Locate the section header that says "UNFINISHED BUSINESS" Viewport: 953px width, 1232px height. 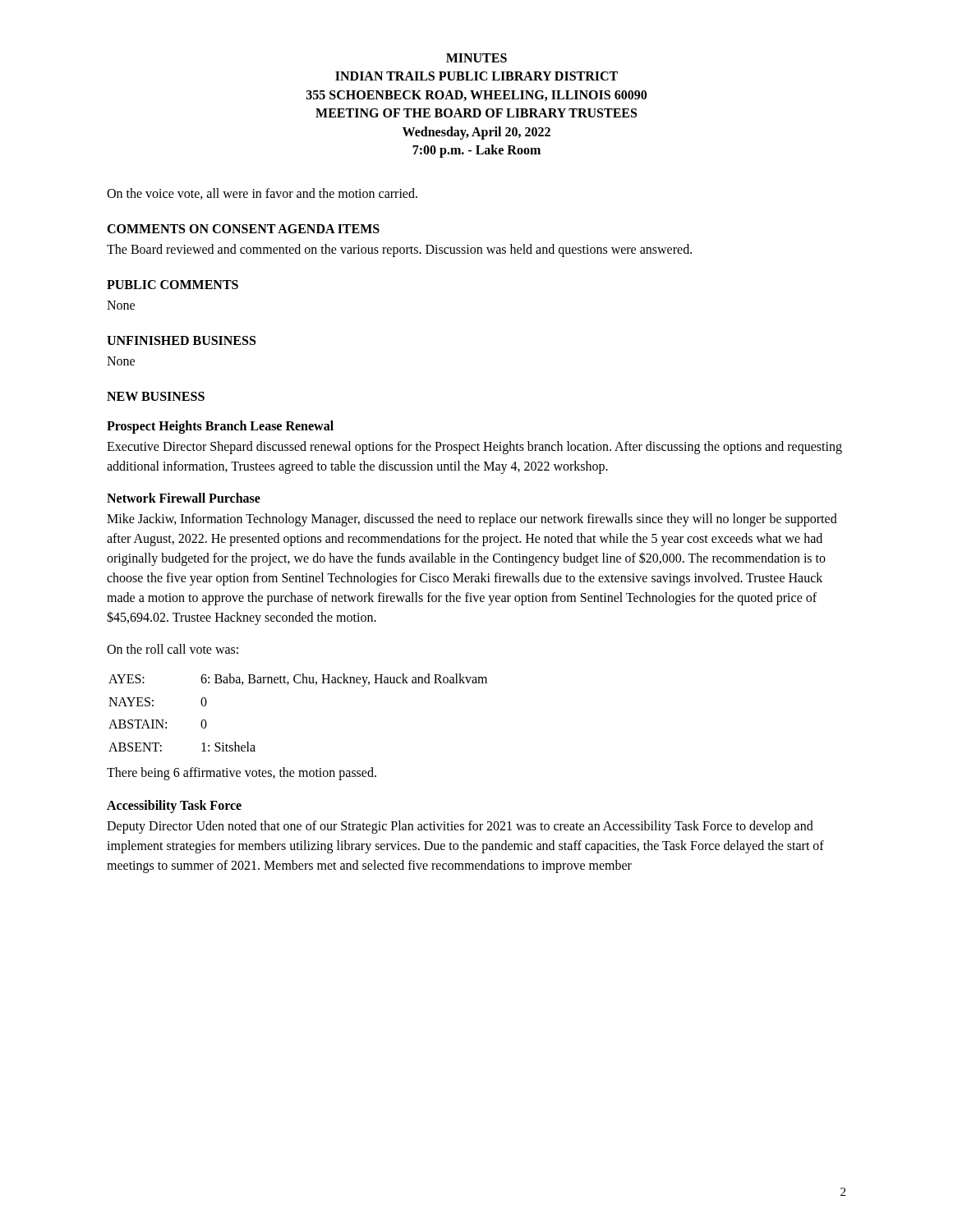click(181, 341)
